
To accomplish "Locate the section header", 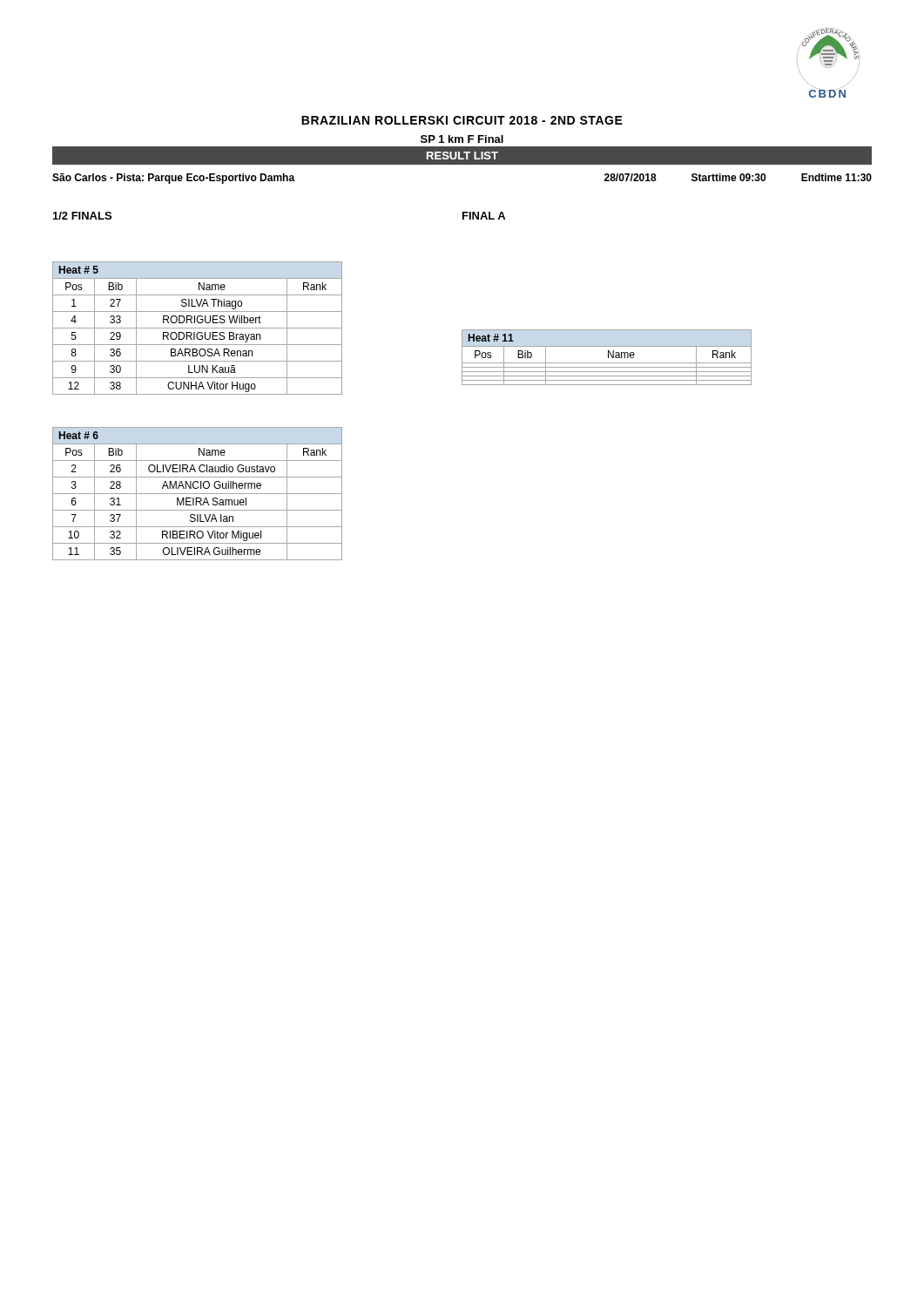I will coord(462,156).
